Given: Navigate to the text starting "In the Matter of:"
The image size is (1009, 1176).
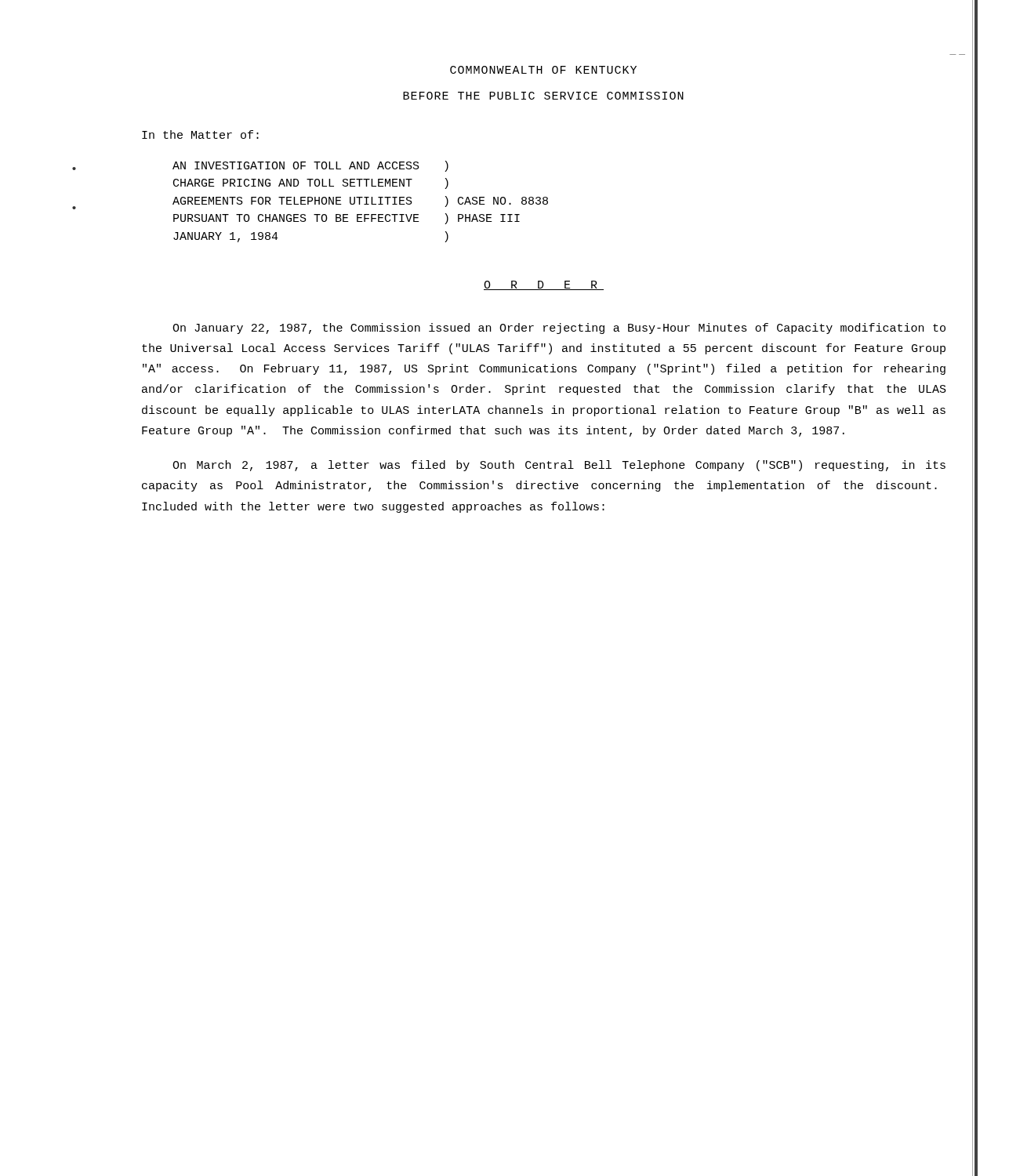Looking at the screenshot, I should [201, 136].
